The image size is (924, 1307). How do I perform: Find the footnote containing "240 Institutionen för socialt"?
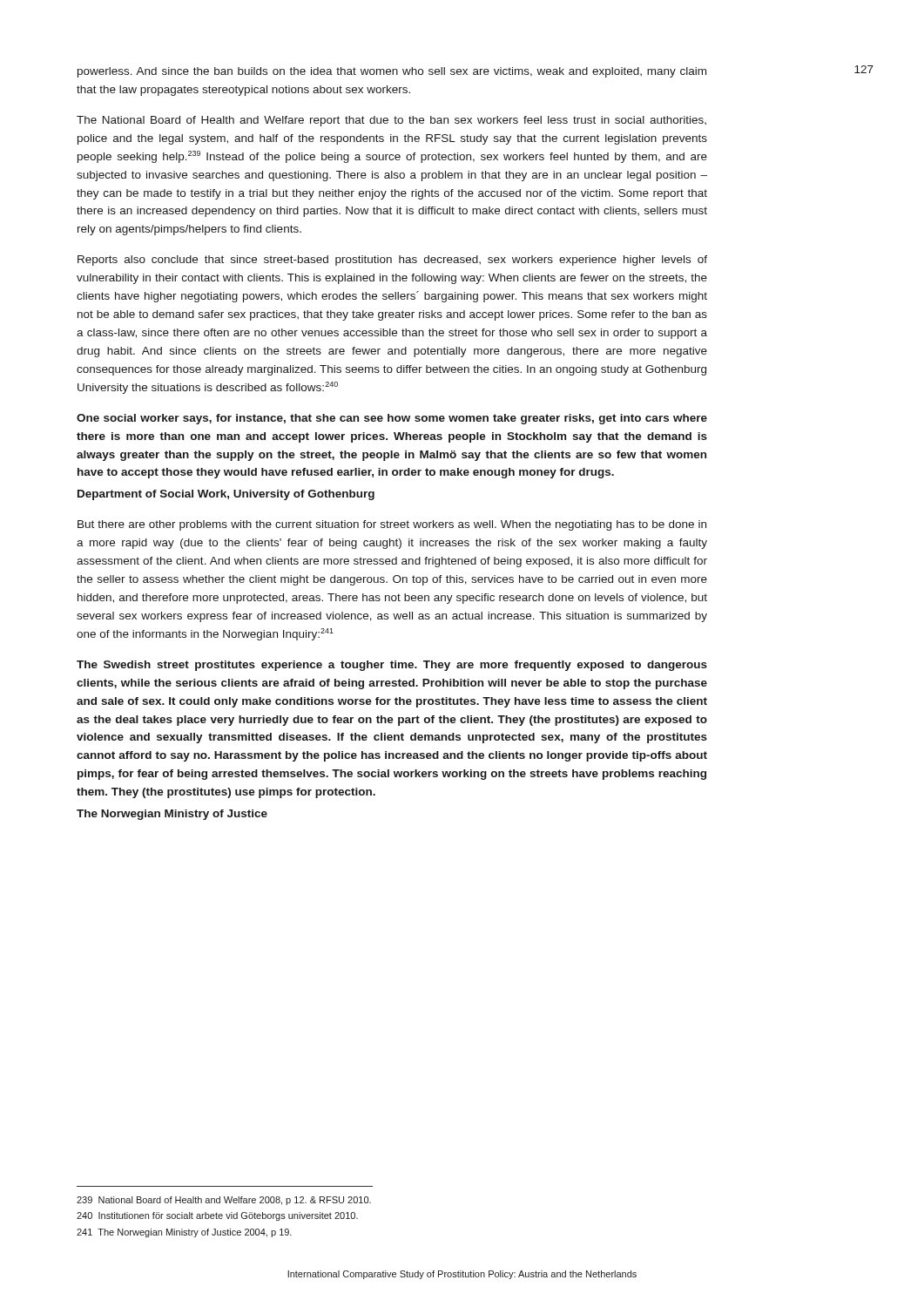click(225, 1216)
